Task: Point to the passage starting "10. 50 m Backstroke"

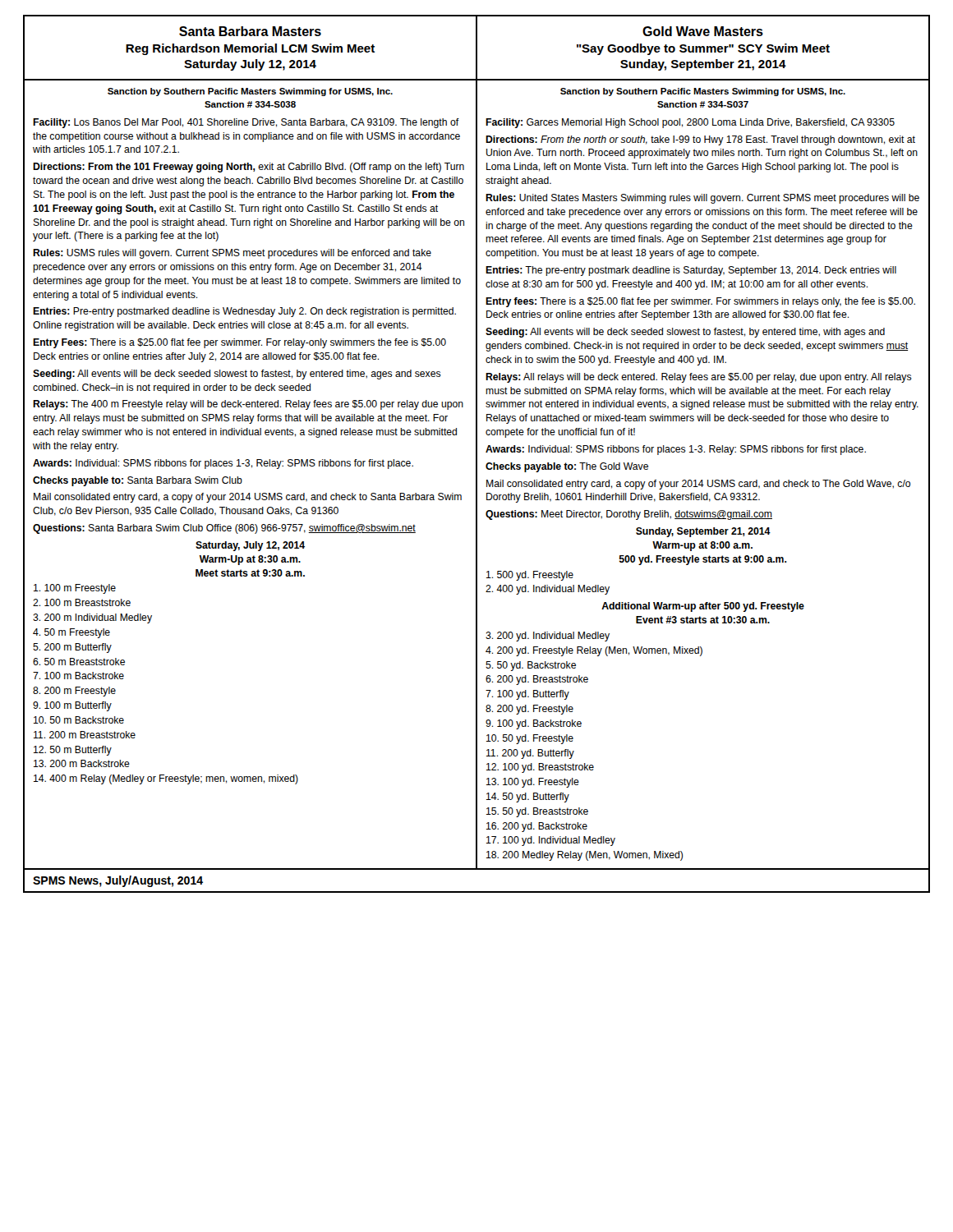Action: [79, 720]
